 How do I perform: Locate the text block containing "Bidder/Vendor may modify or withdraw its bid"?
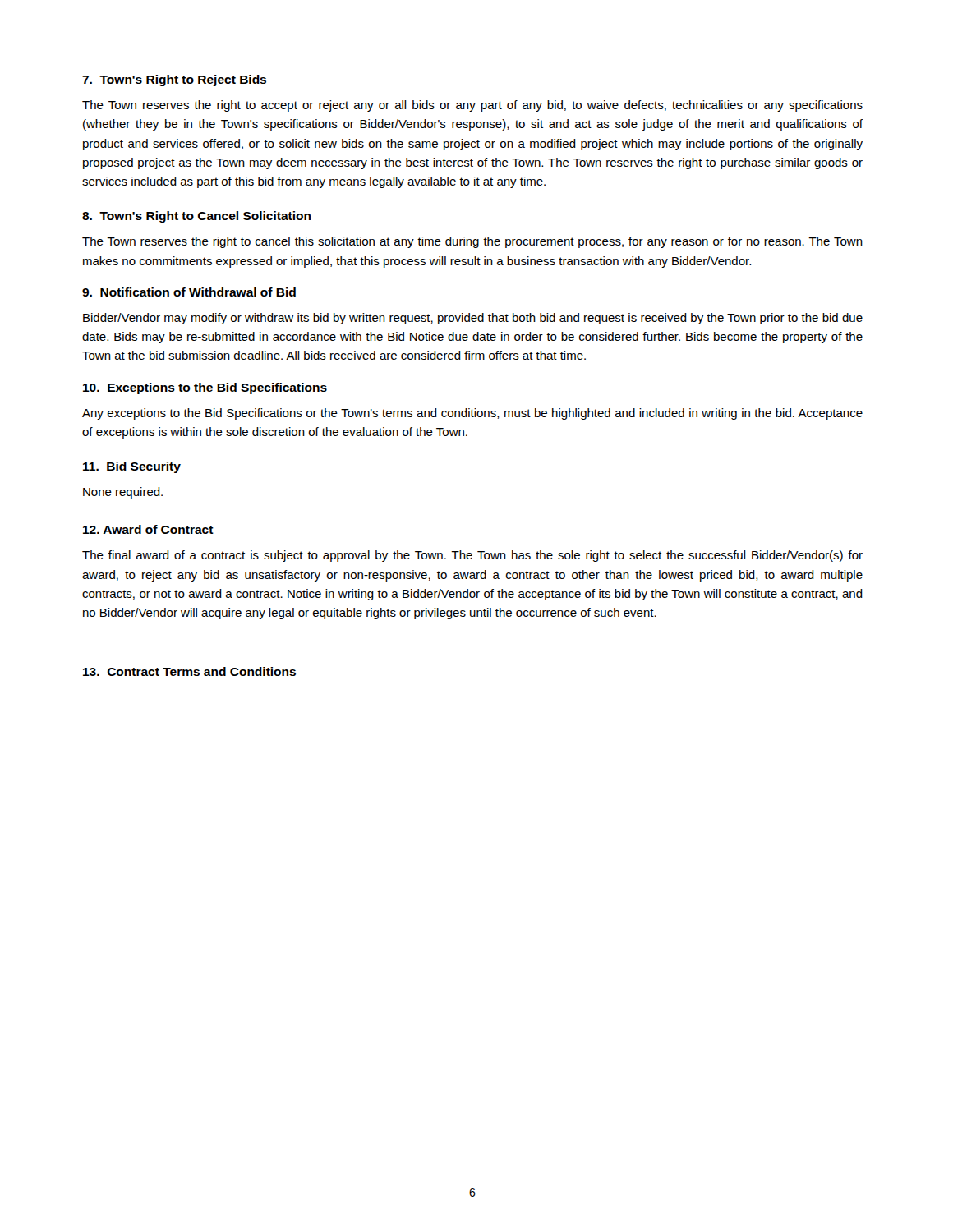click(472, 336)
